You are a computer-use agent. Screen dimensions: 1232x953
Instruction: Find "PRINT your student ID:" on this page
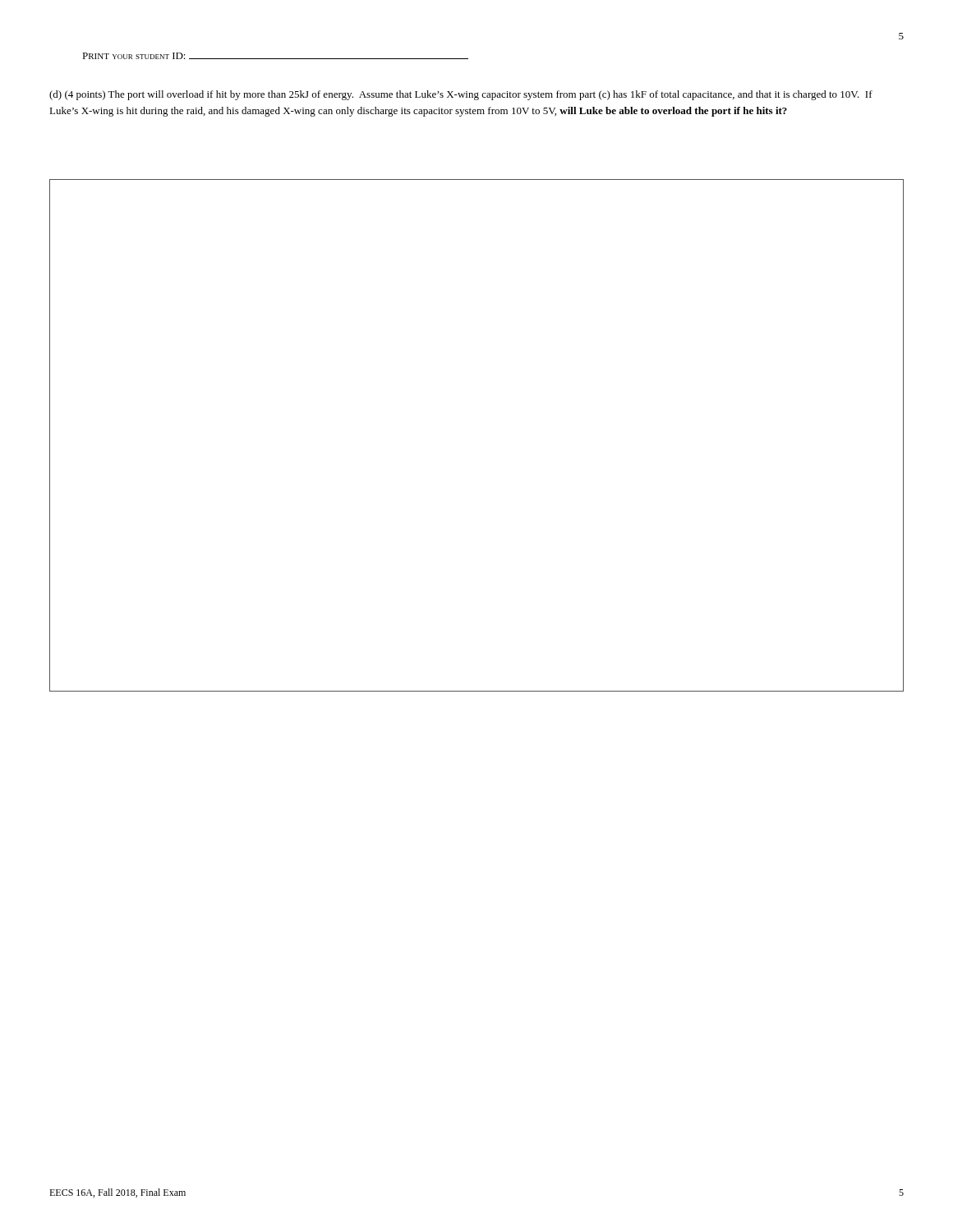[275, 55]
